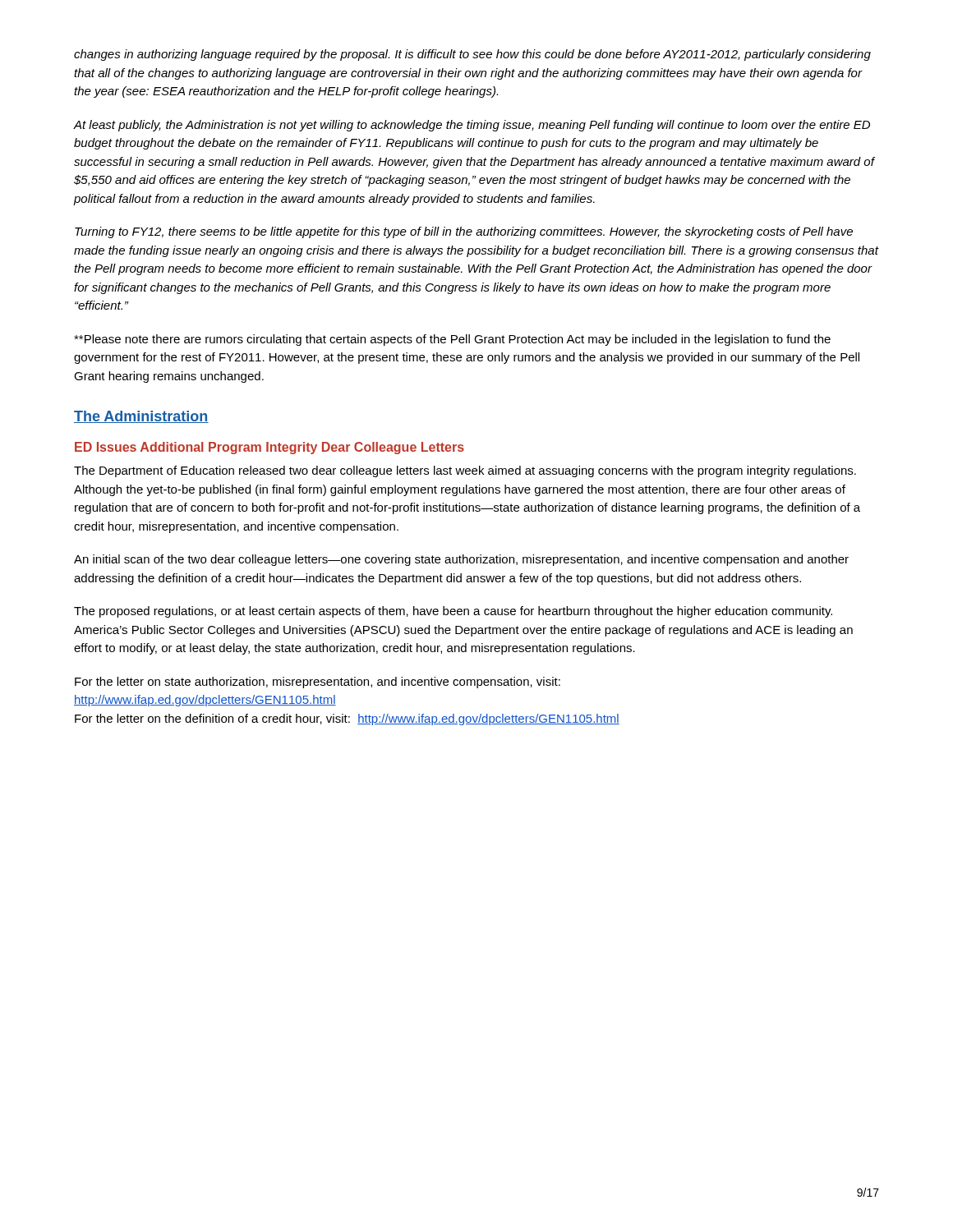Point to the block beginning "For the letter on state authorization, misrepresentation, and"
Screen dimensions: 1232x953
318,683
